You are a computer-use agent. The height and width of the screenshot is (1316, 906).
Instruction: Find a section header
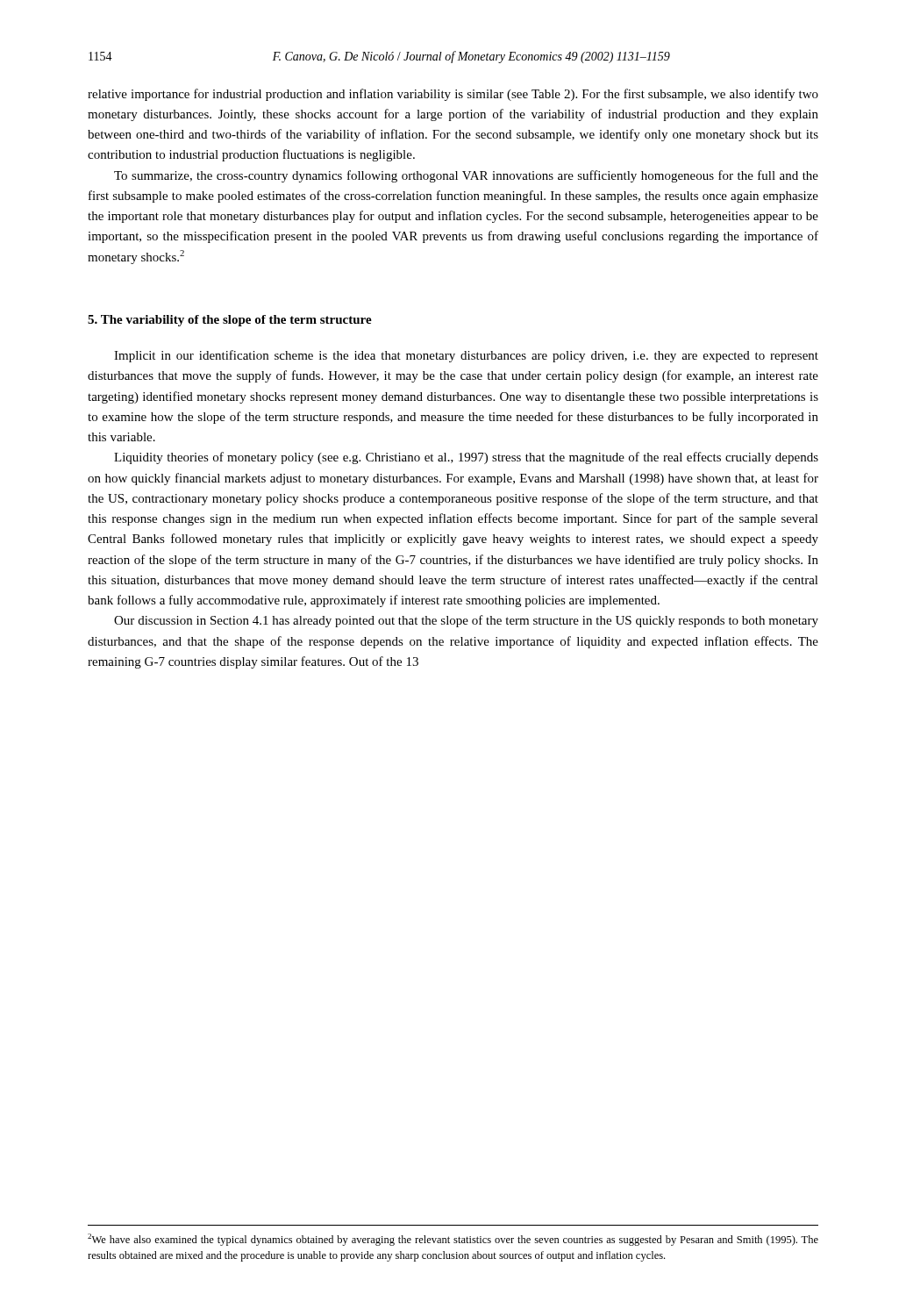click(x=230, y=319)
